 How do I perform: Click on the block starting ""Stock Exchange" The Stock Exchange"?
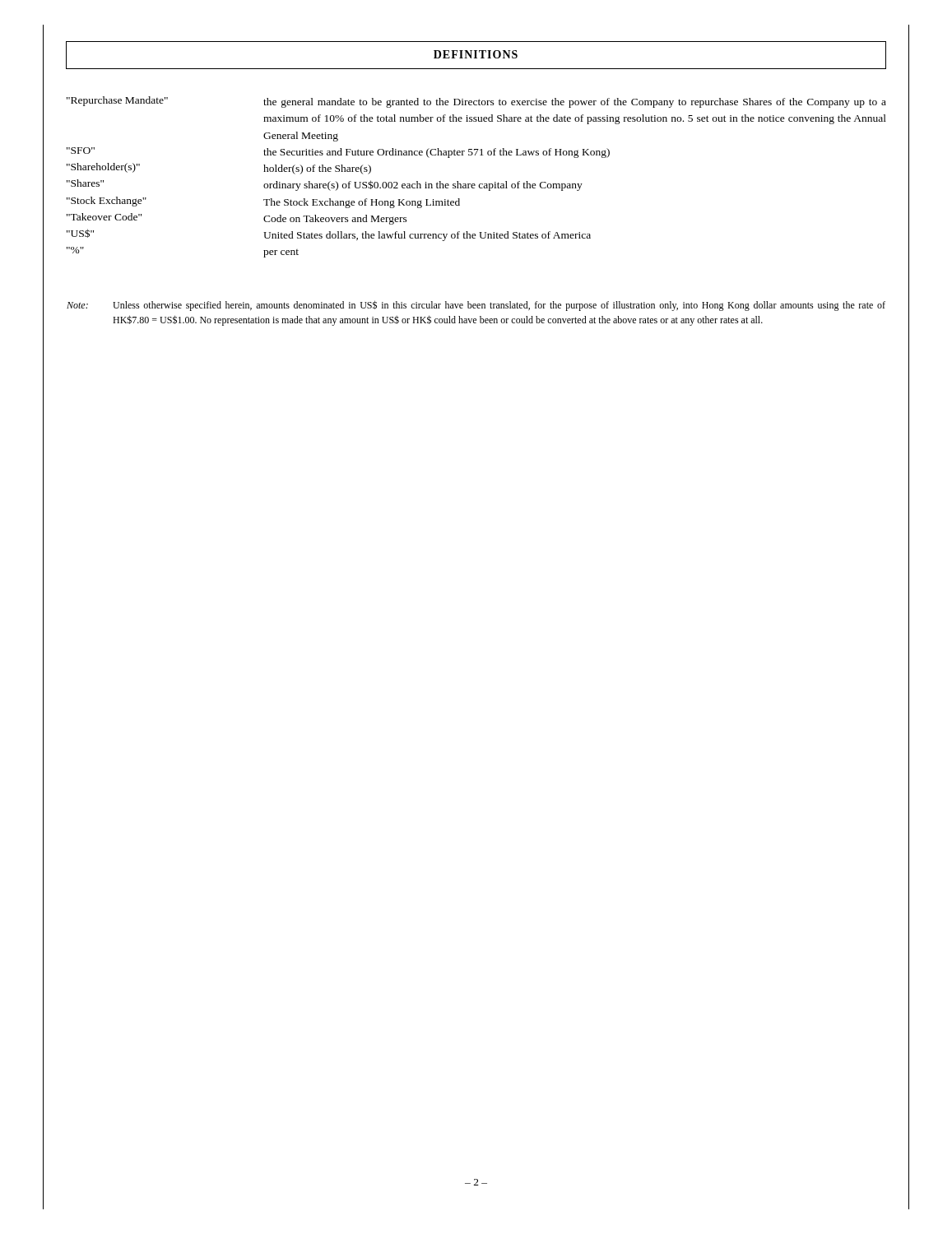(x=263, y=202)
